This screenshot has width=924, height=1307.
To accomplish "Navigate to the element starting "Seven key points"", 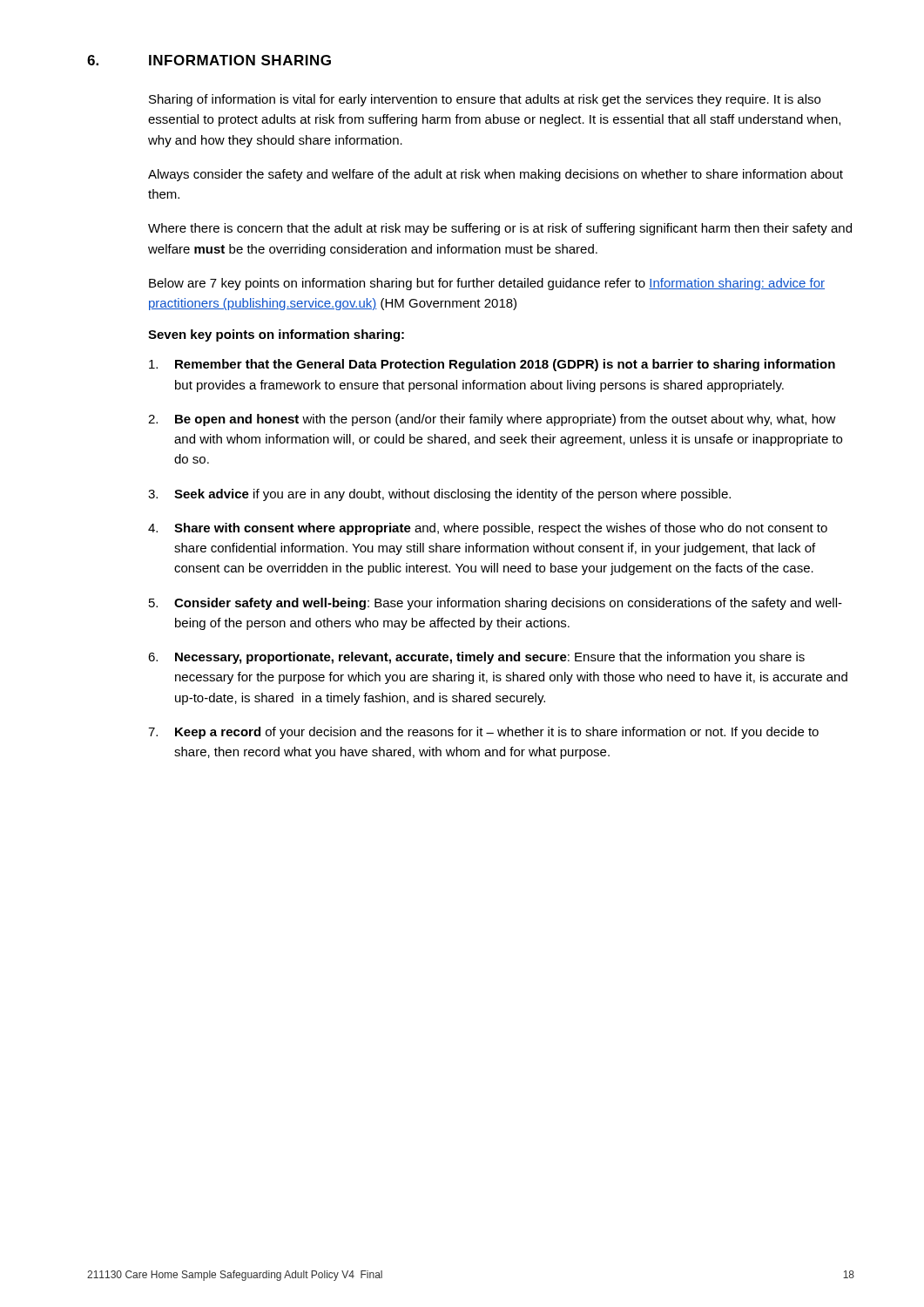I will point(277,334).
